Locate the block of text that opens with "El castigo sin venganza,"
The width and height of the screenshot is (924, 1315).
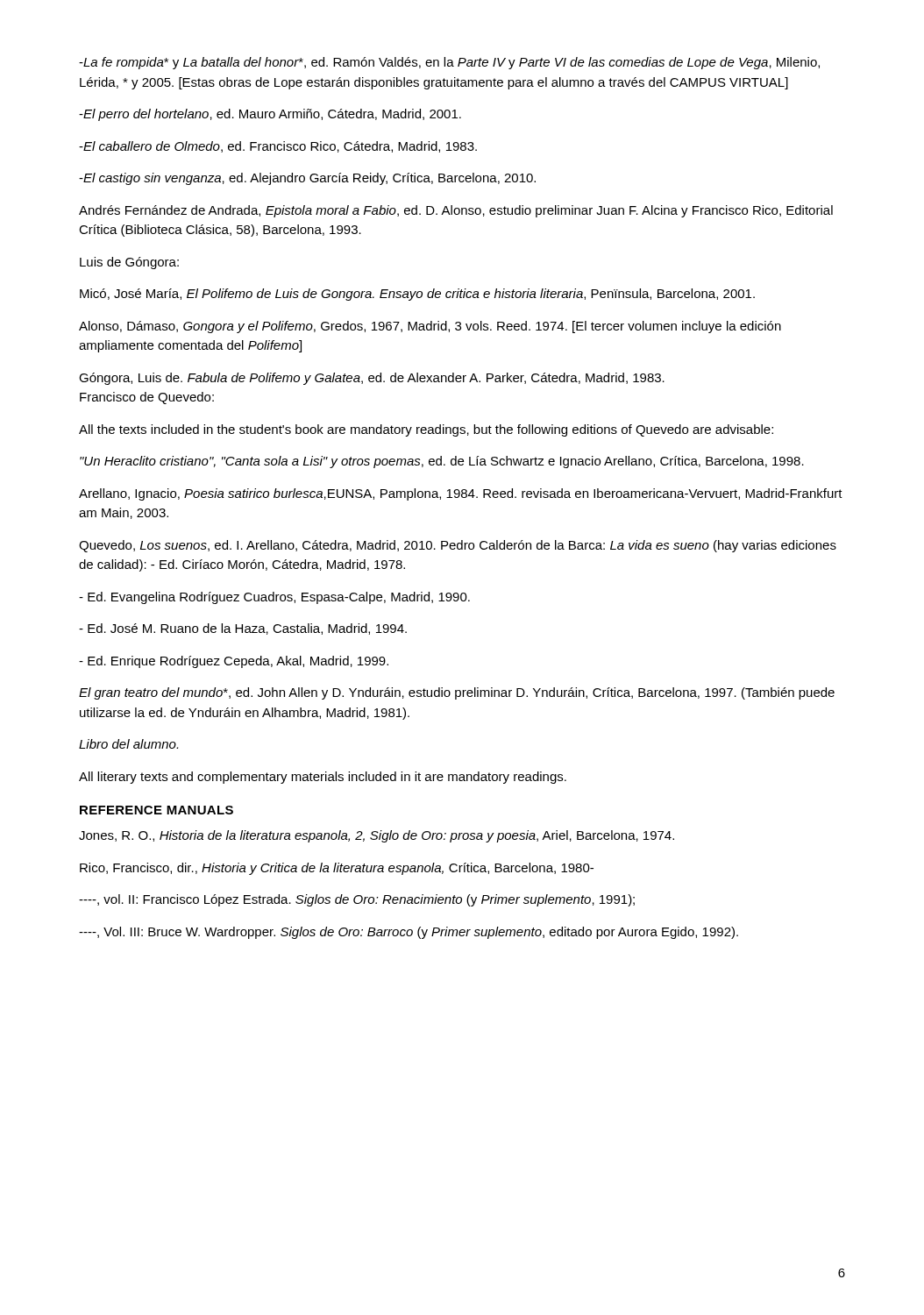(308, 178)
